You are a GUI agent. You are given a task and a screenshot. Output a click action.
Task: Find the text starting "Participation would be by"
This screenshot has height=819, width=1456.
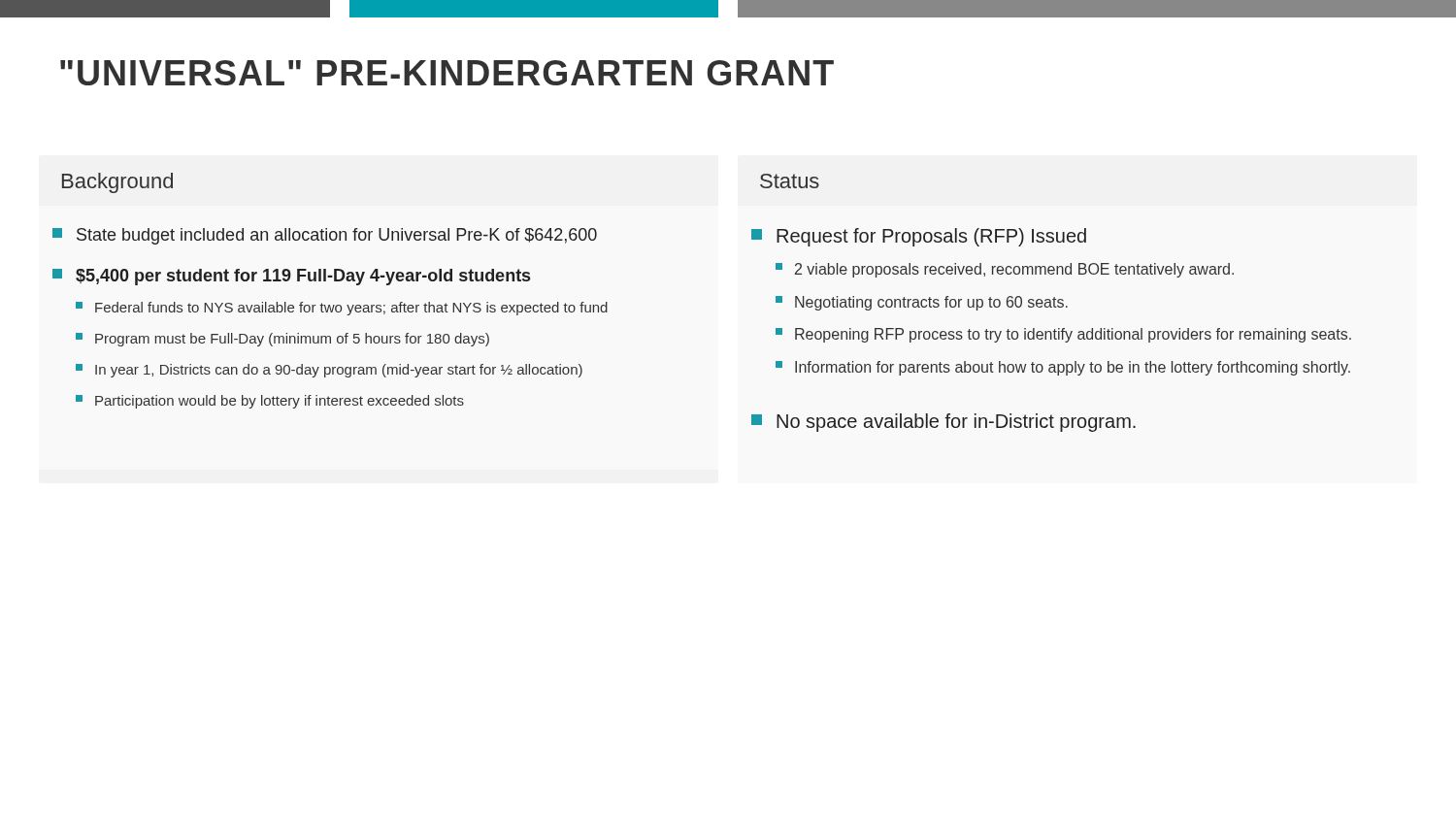270,401
